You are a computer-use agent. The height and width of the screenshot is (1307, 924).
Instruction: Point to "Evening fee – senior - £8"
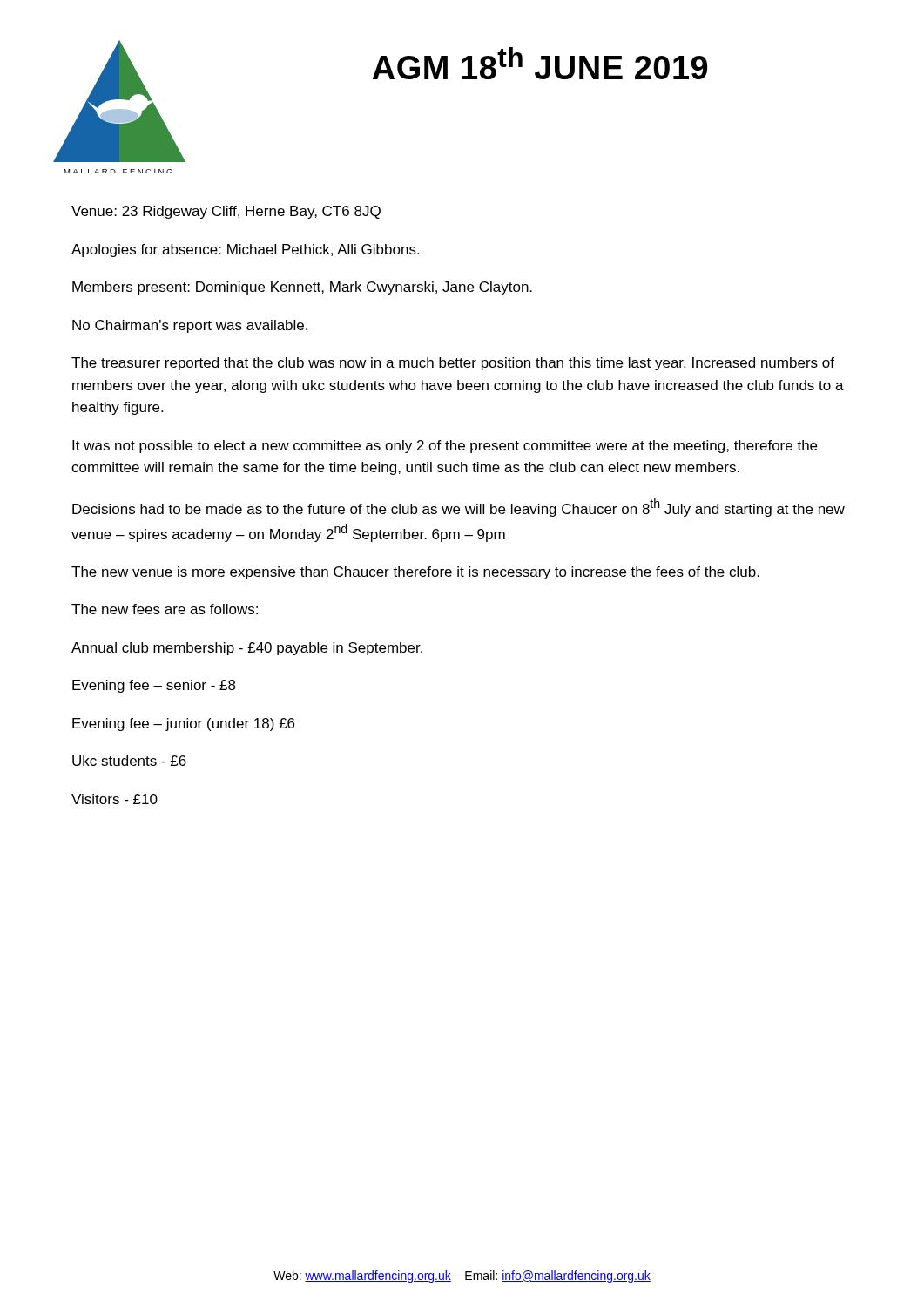154,686
